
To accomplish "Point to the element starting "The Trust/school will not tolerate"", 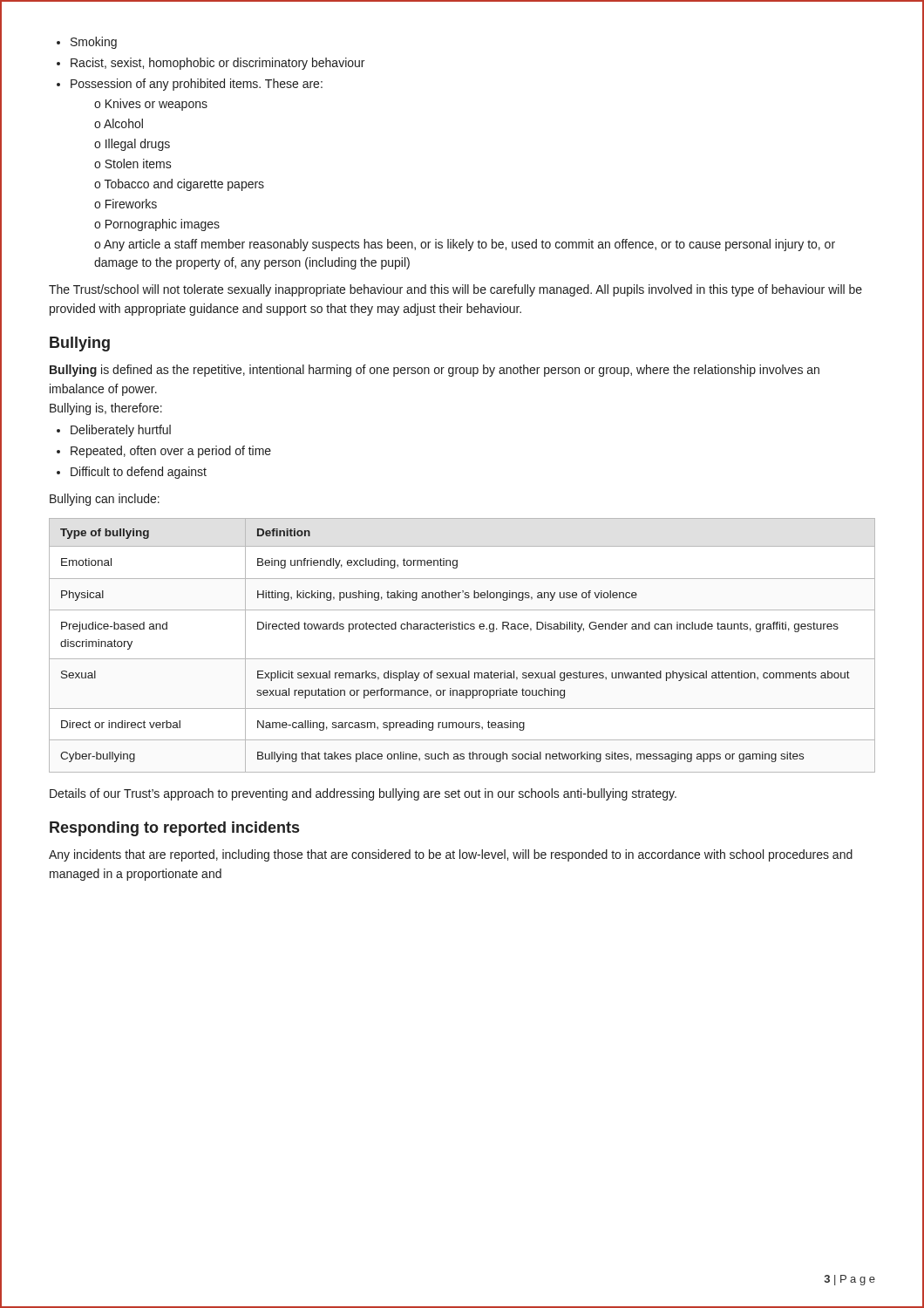I will coord(455,299).
